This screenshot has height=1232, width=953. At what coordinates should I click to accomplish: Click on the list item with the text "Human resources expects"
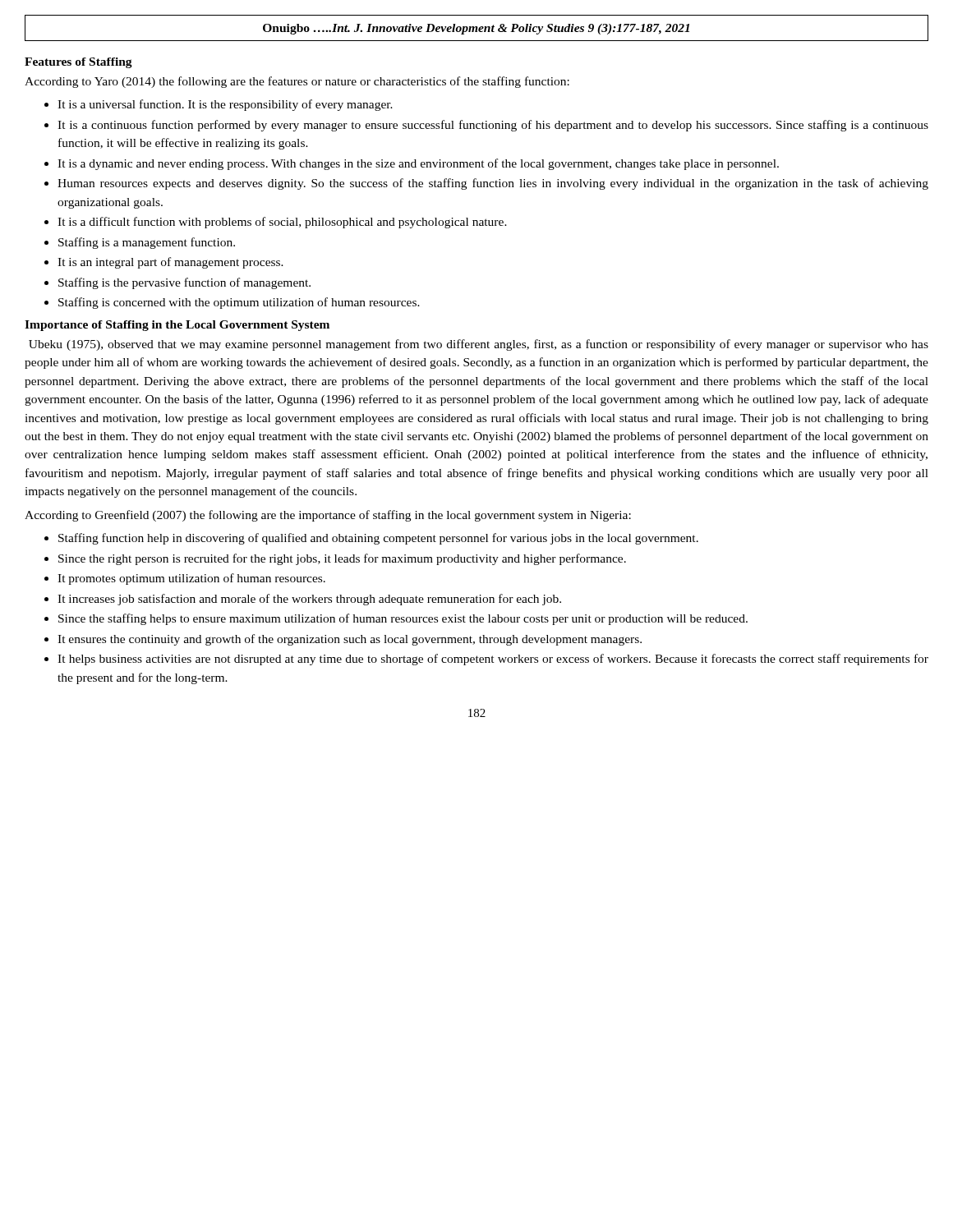(493, 192)
